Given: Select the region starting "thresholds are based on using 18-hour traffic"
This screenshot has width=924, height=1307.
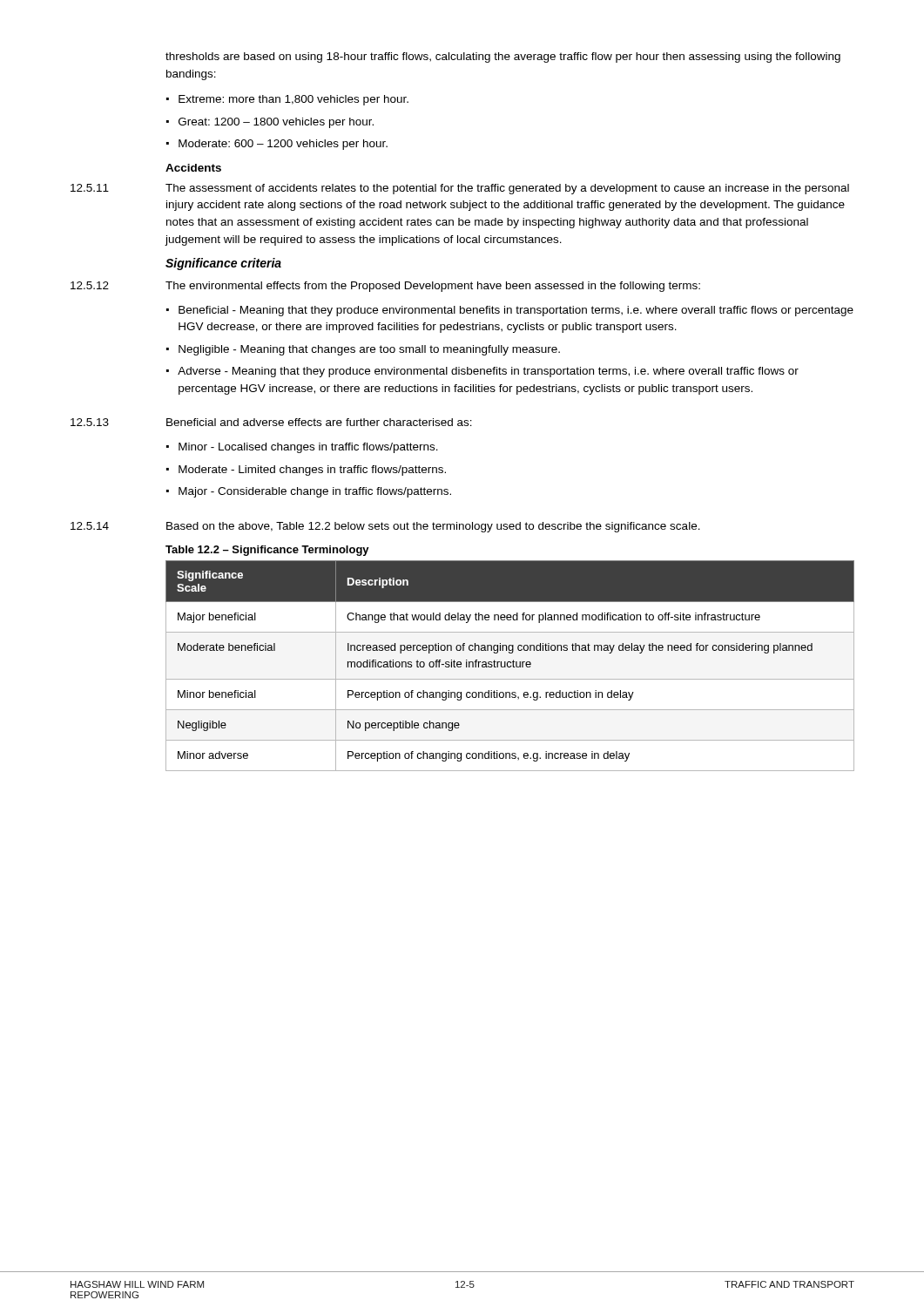Looking at the screenshot, I should pyautogui.click(x=503, y=65).
